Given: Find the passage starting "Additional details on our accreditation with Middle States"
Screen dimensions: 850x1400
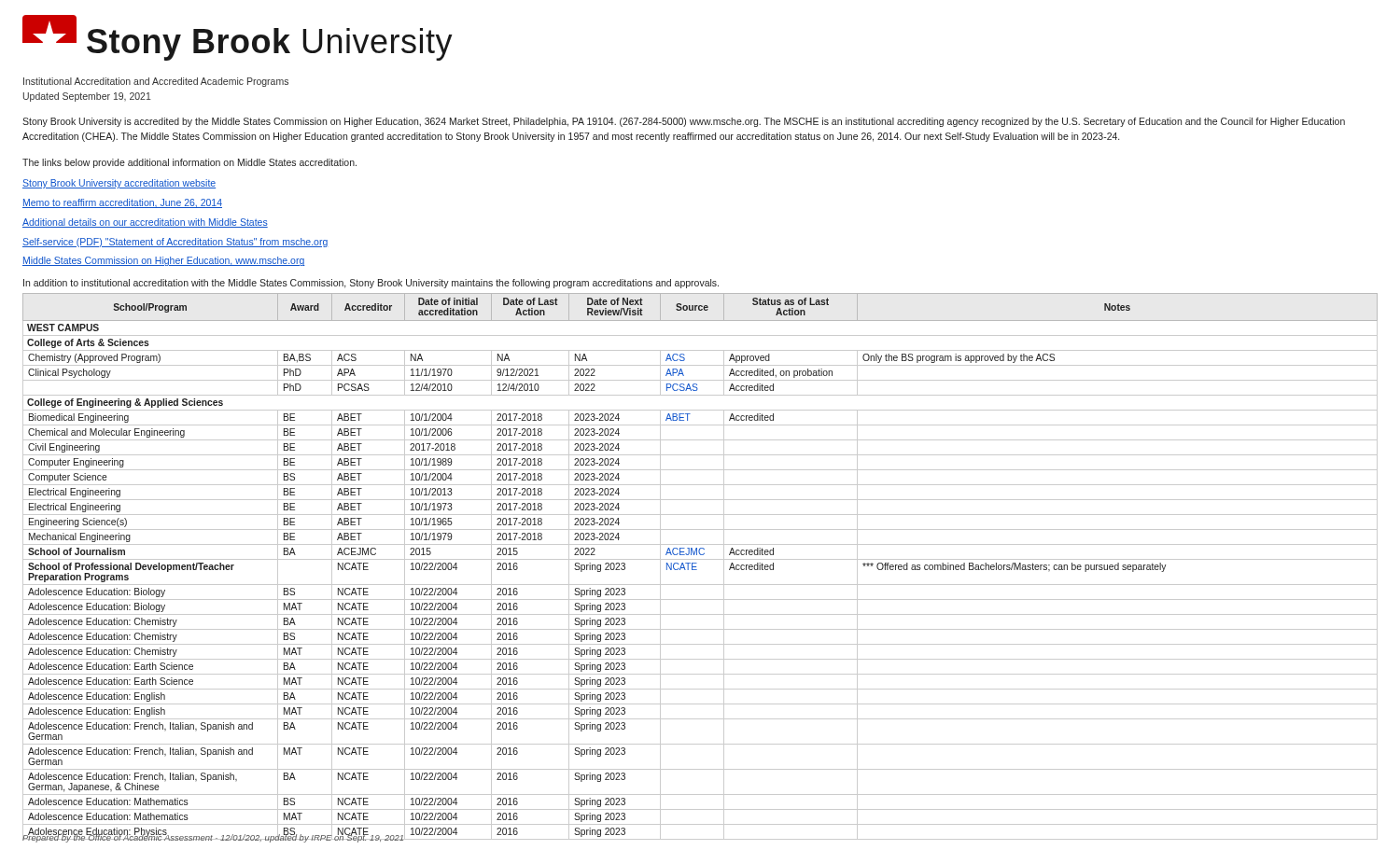Looking at the screenshot, I should coord(145,223).
